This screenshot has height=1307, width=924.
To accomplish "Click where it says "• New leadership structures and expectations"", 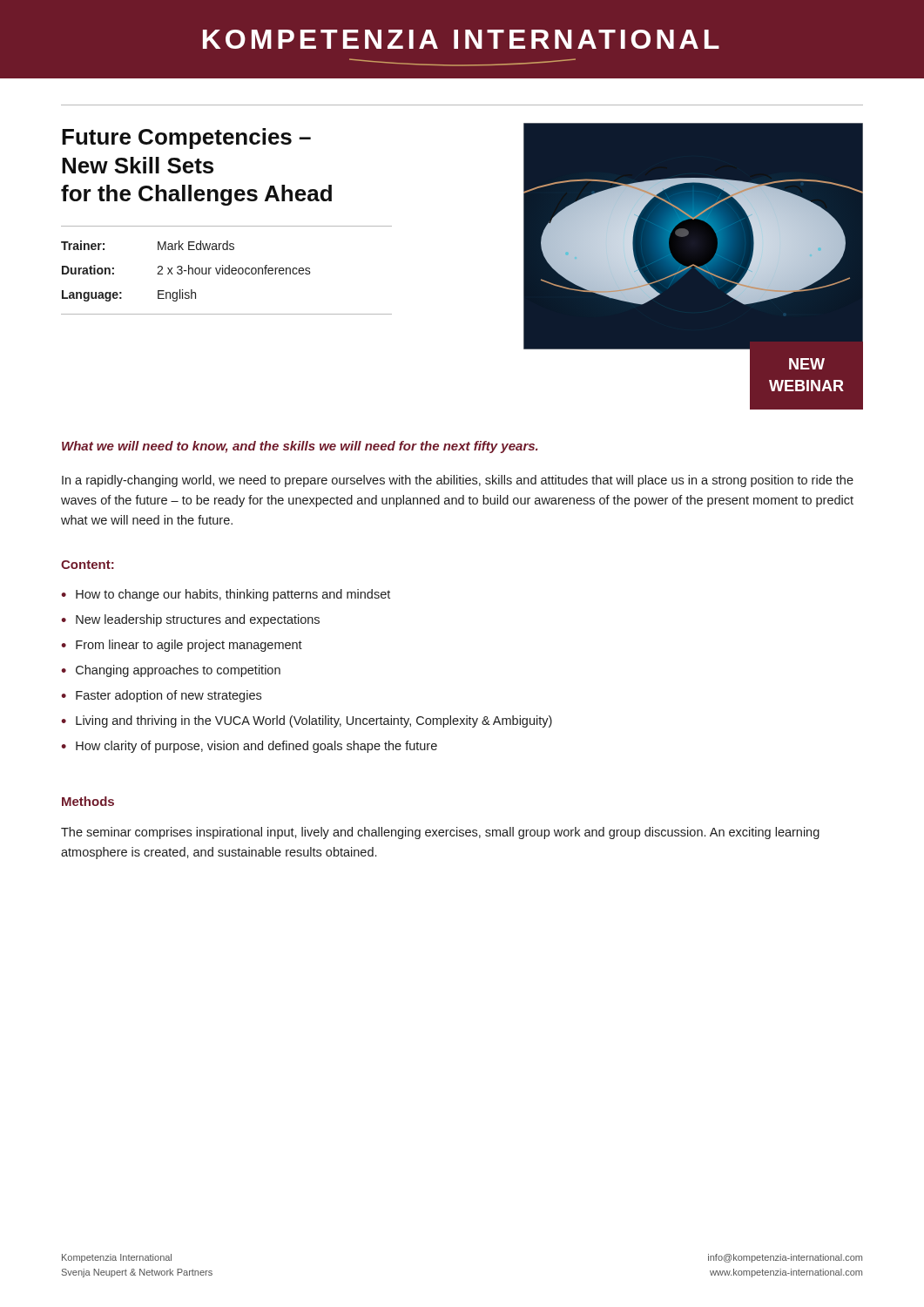I will tap(191, 621).
